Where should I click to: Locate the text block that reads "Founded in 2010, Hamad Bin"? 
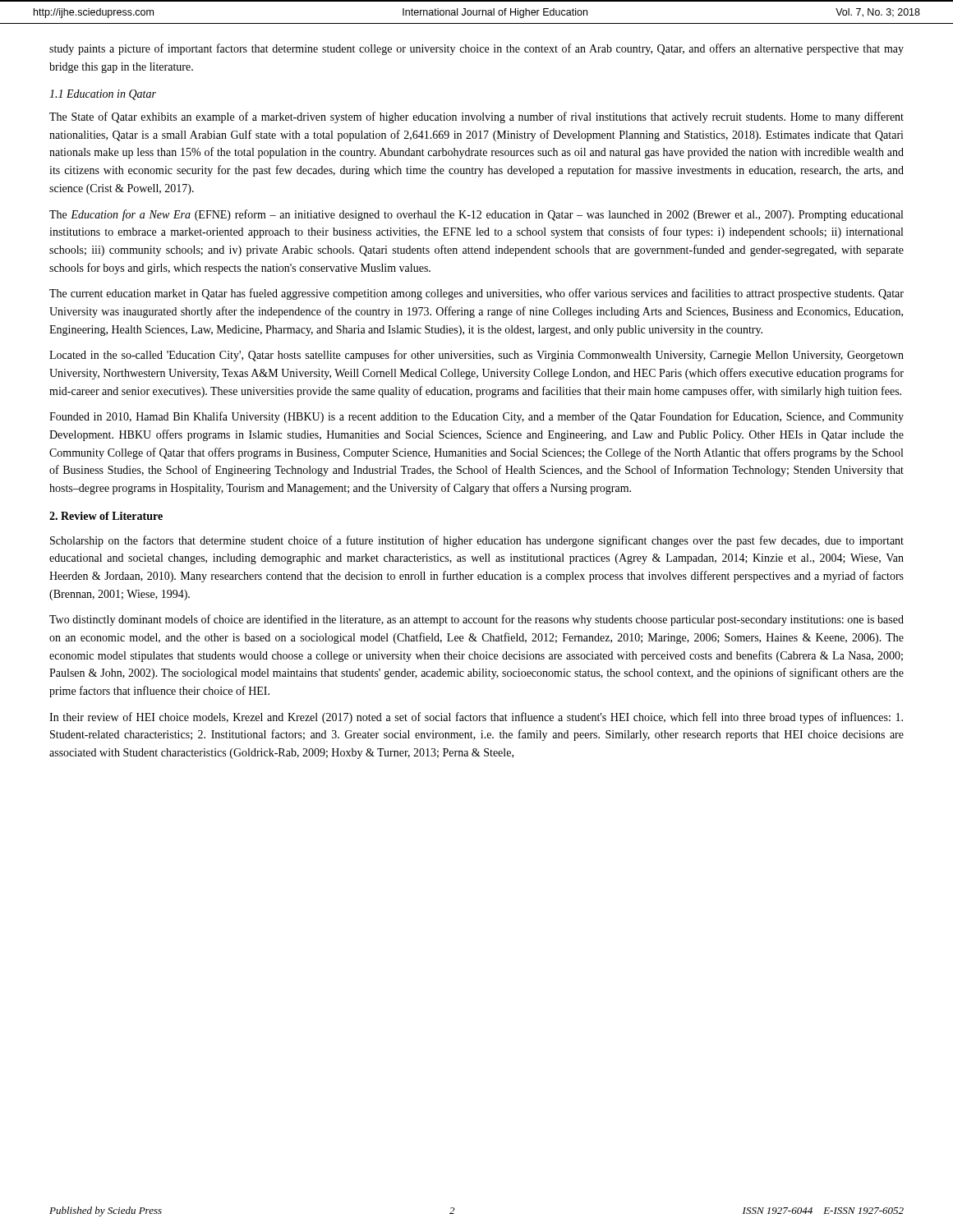click(x=476, y=453)
